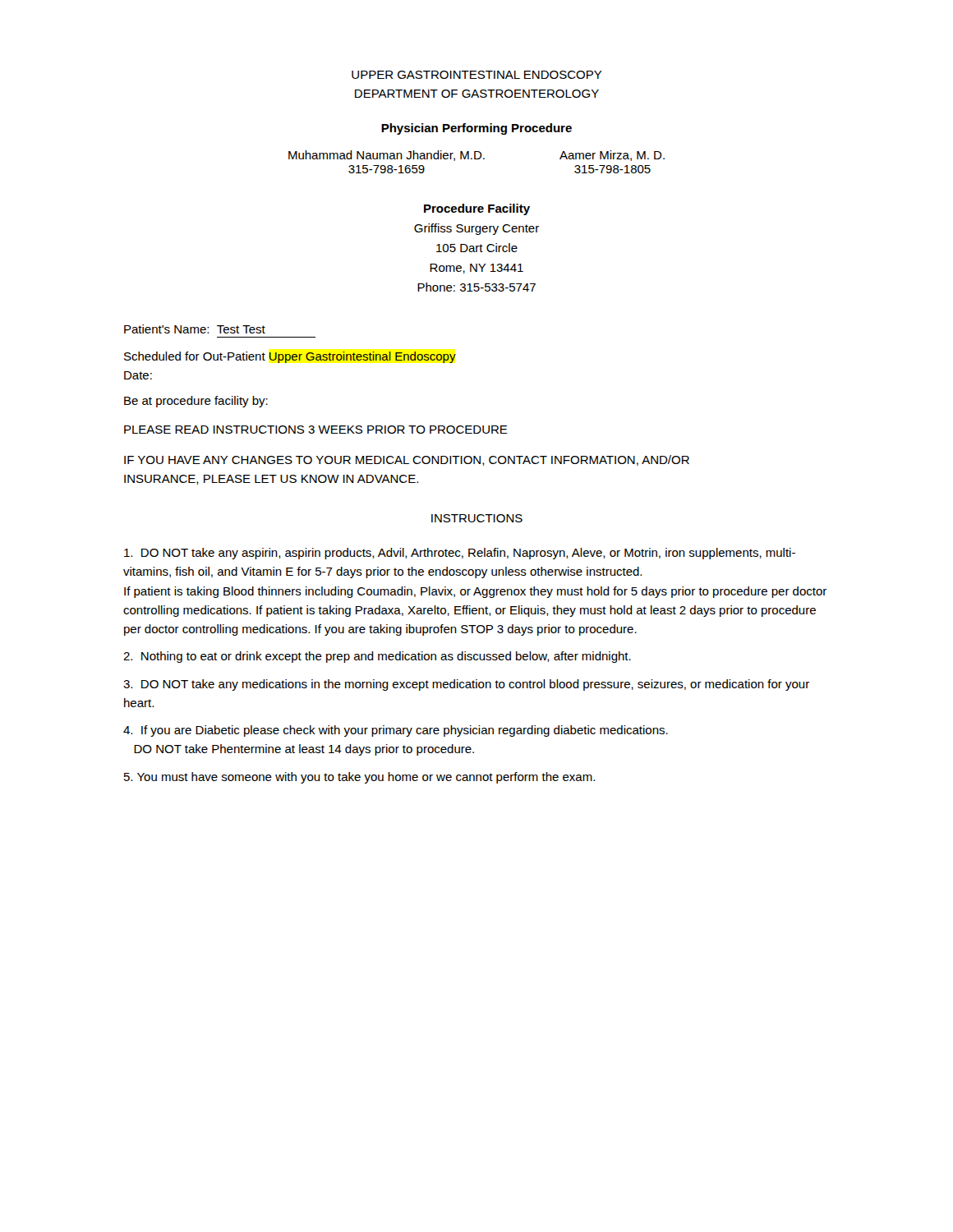Locate the list item that says "3. DO NOT take"
Screen dimensions: 1232x953
click(466, 693)
